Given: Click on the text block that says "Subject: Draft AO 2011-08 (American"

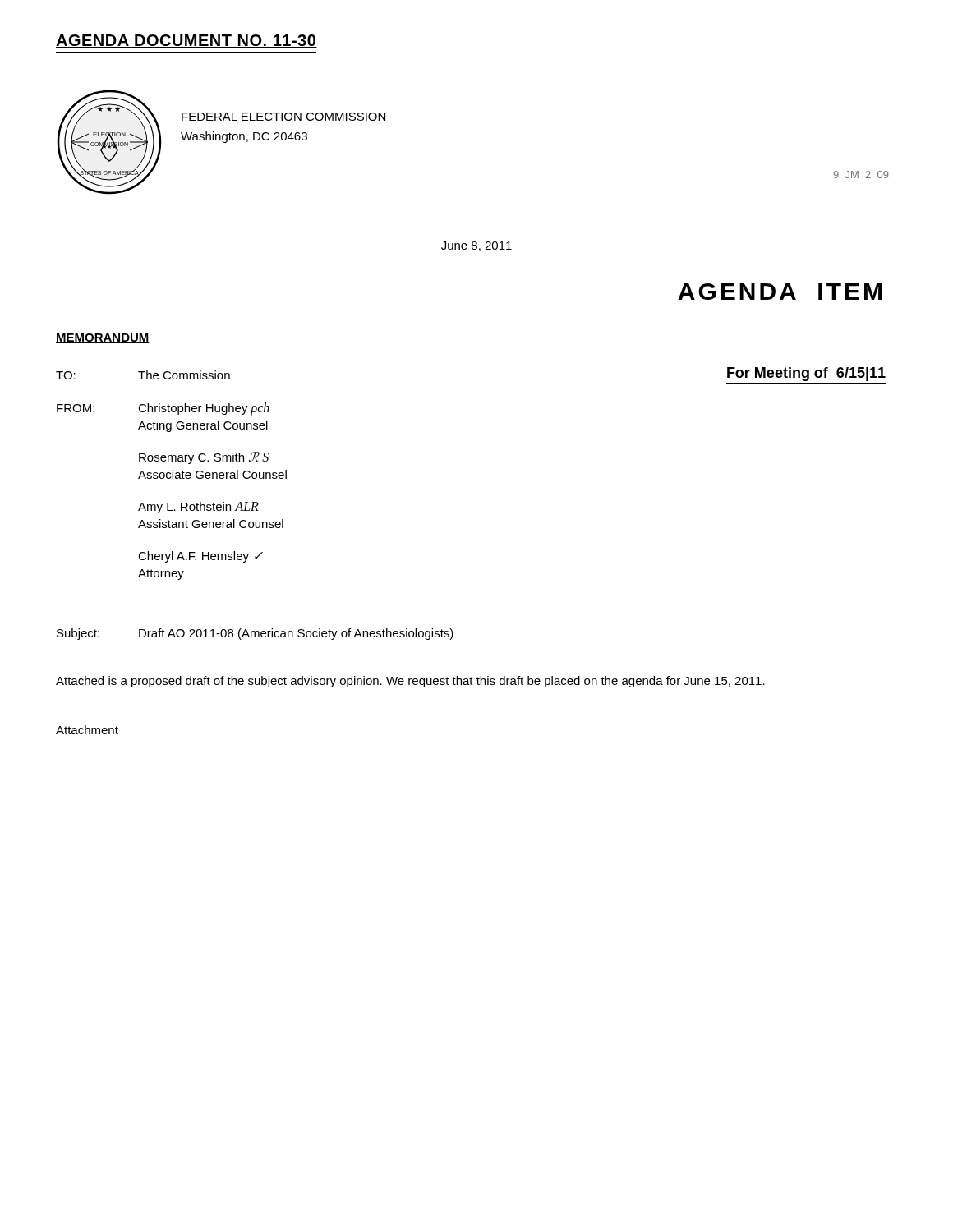Looking at the screenshot, I should (255, 633).
